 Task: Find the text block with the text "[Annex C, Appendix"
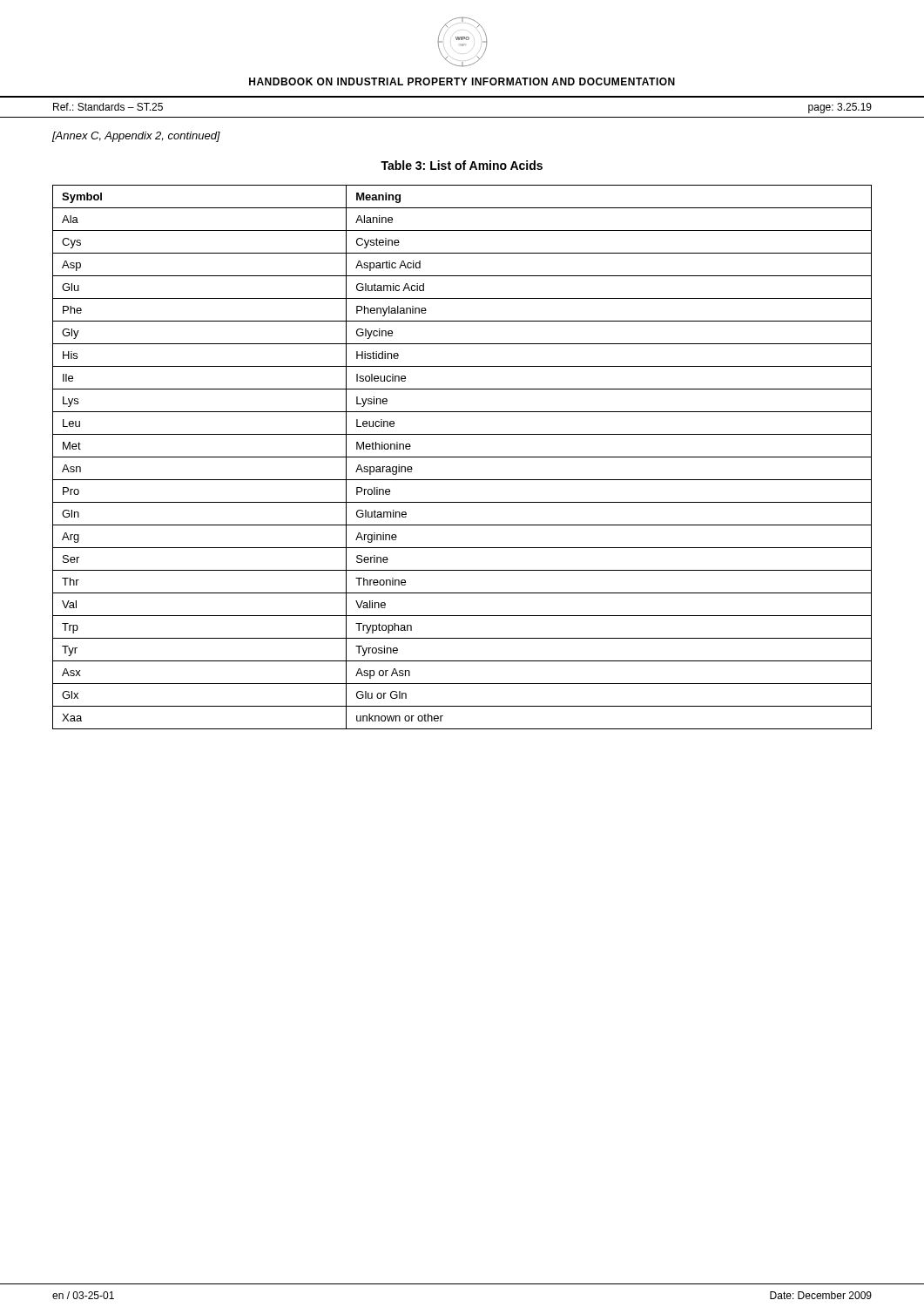coord(136,136)
